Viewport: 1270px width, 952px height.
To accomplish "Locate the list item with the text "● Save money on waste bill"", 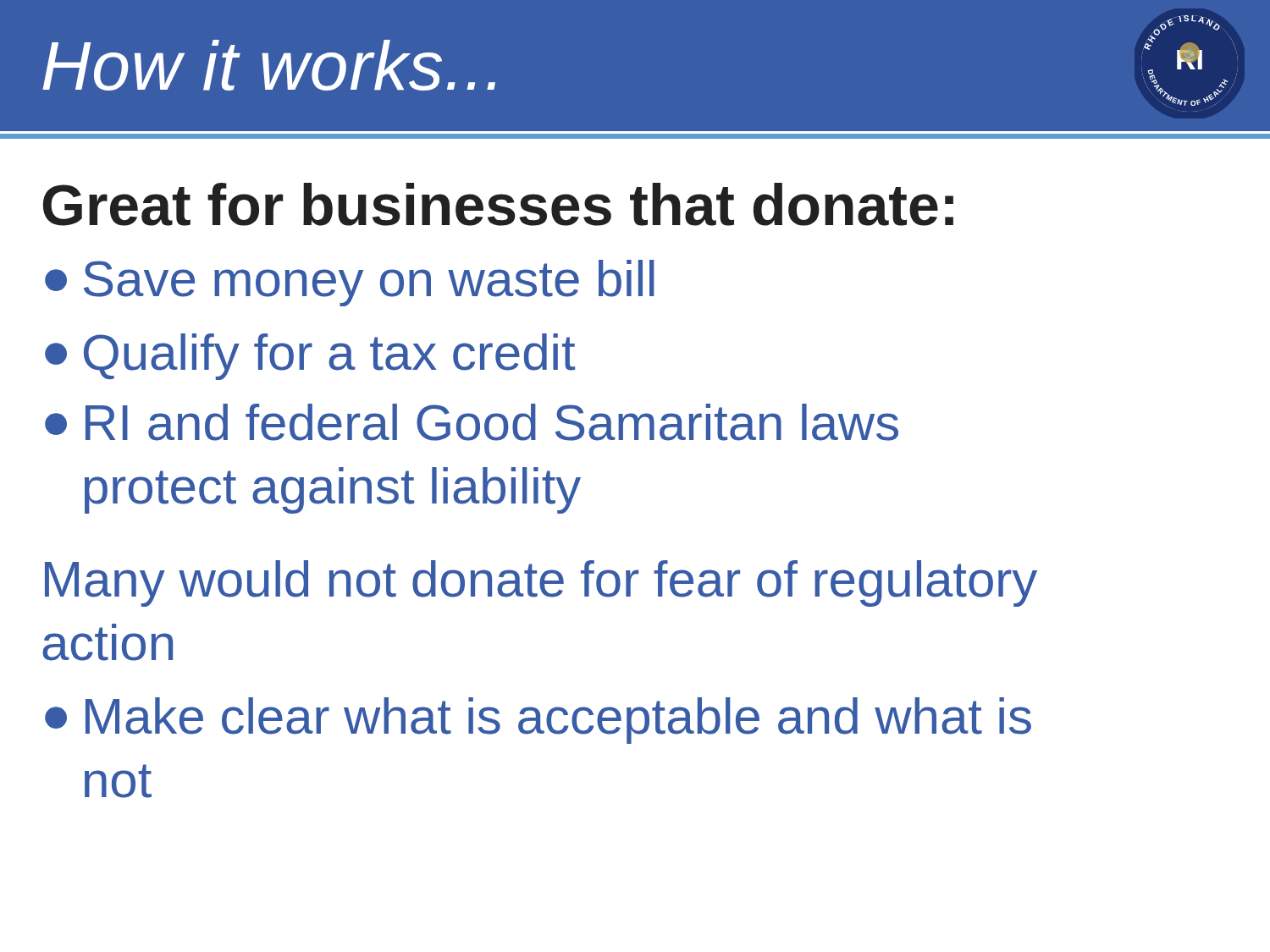I will click(x=635, y=279).
